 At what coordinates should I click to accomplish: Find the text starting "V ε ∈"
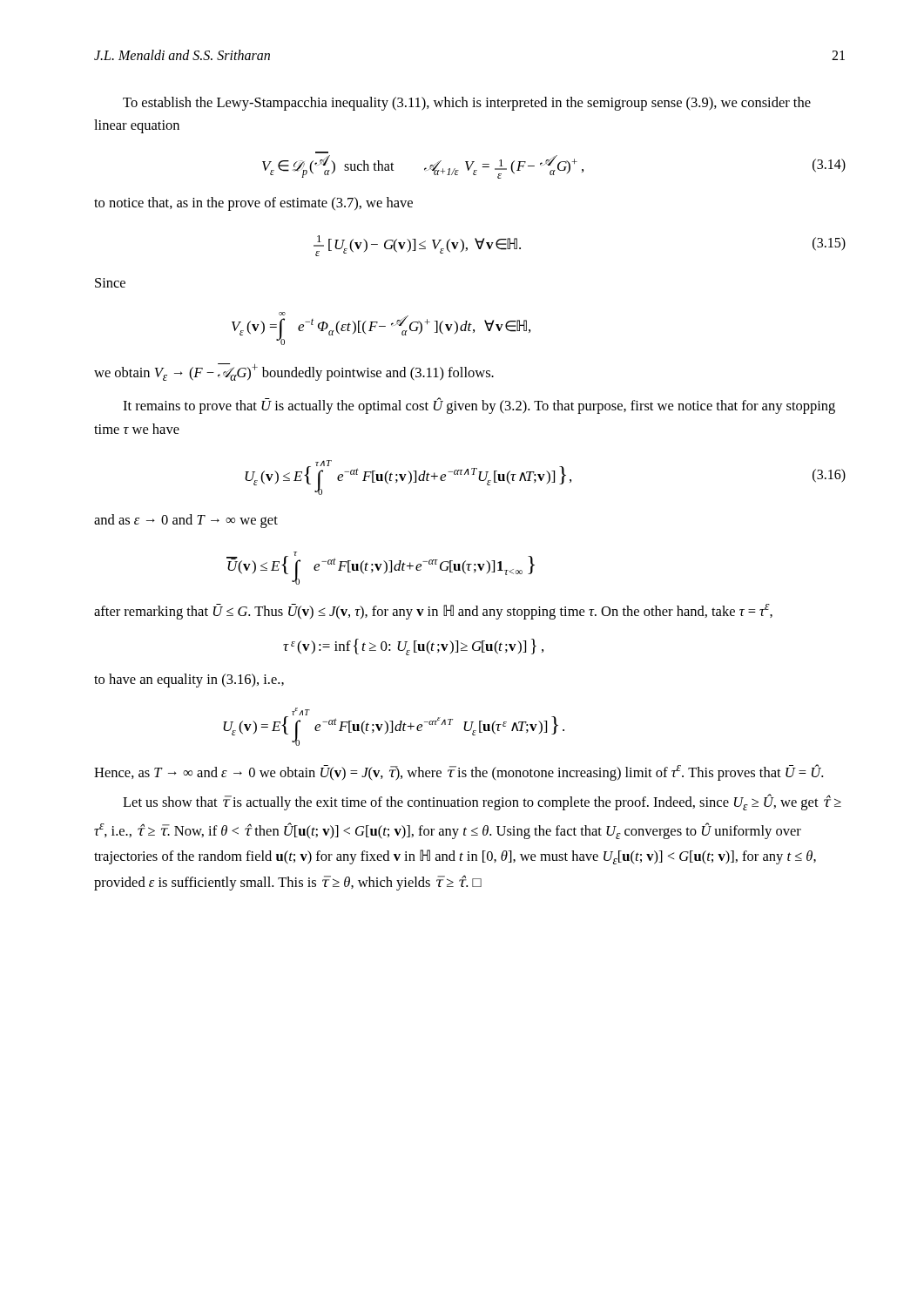click(x=553, y=164)
